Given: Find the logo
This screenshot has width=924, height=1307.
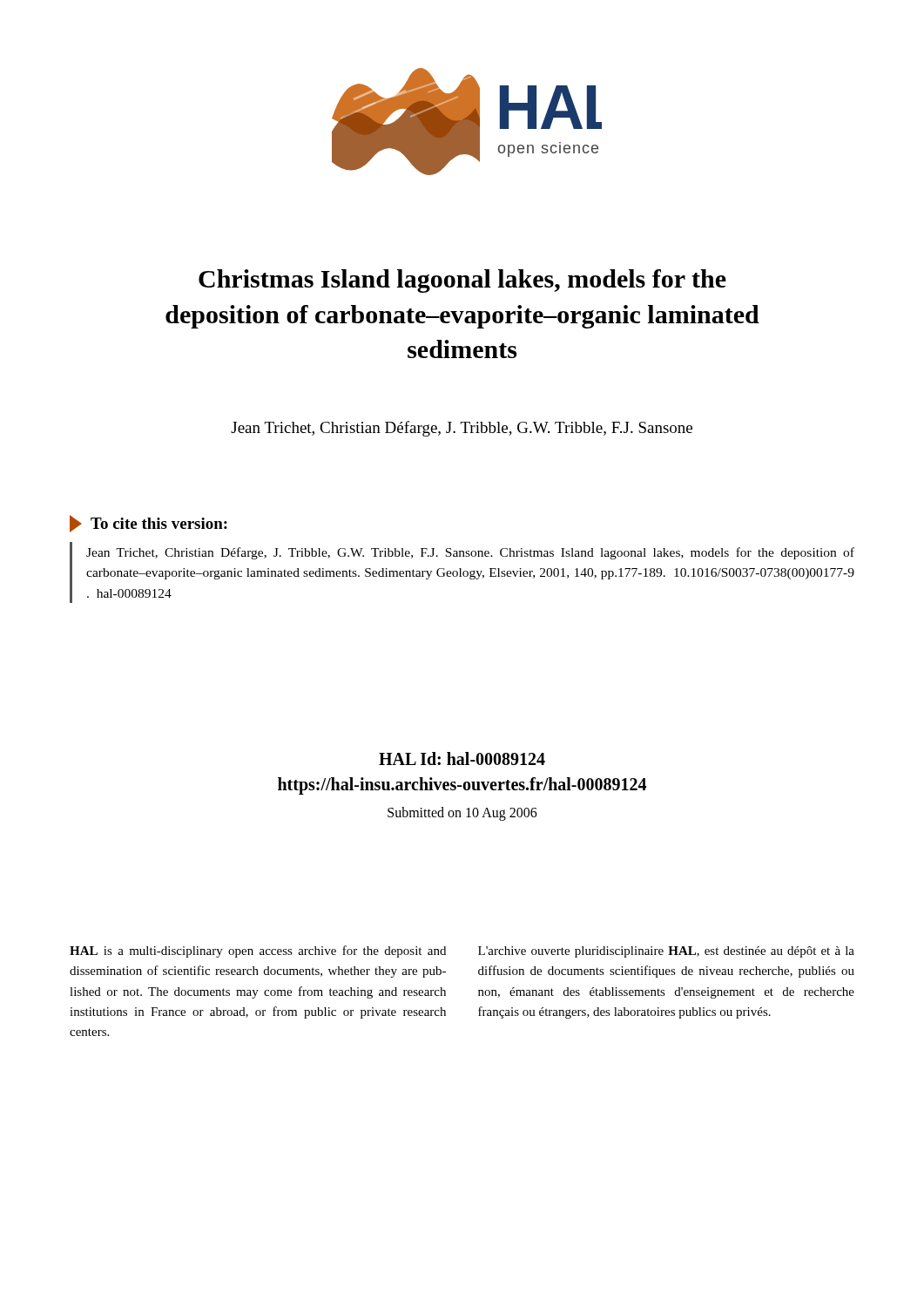Looking at the screenshot, I should (462, 112).
